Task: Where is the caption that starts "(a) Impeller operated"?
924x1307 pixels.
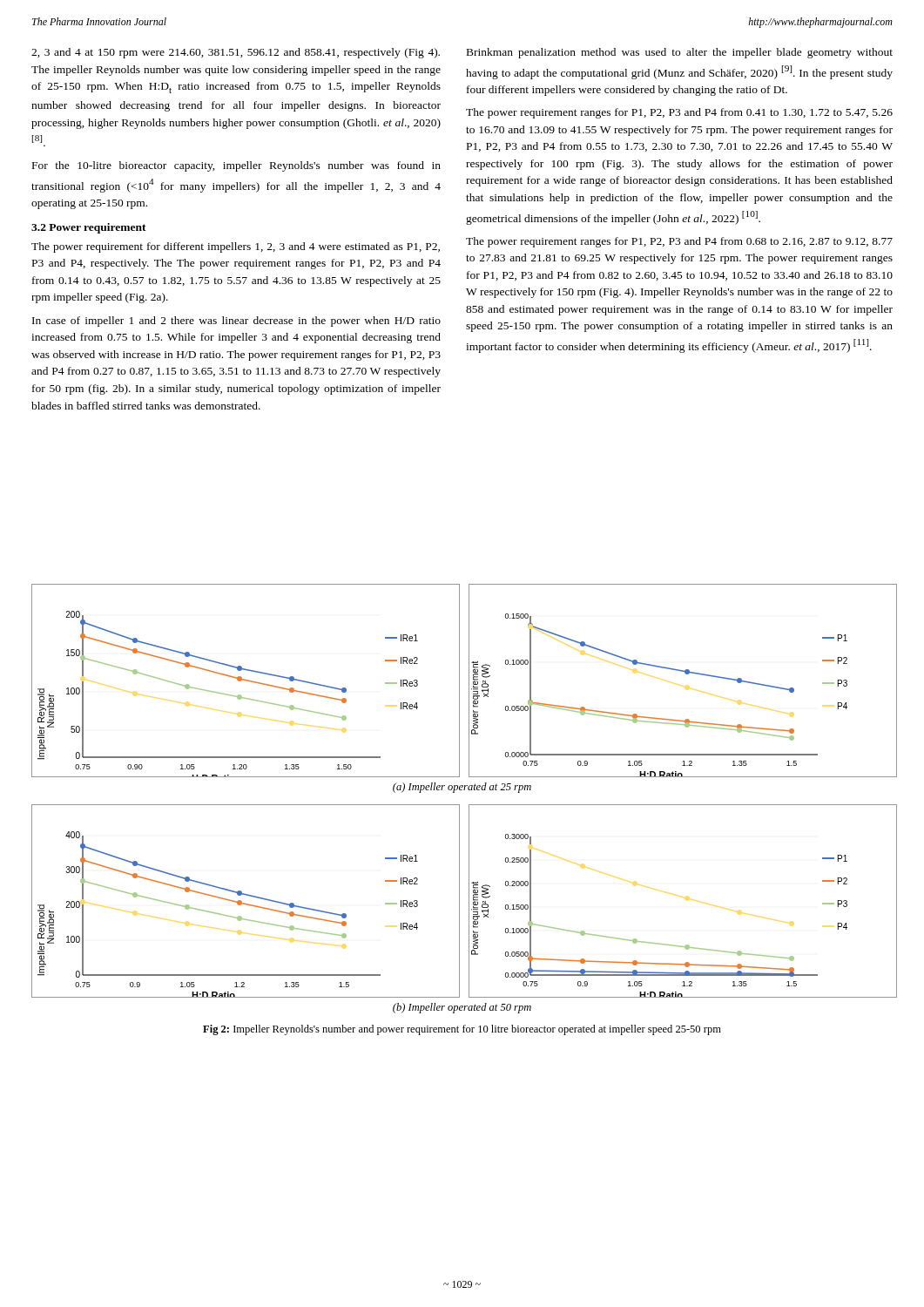Action: pyautogui.click(x=462, y=787)
